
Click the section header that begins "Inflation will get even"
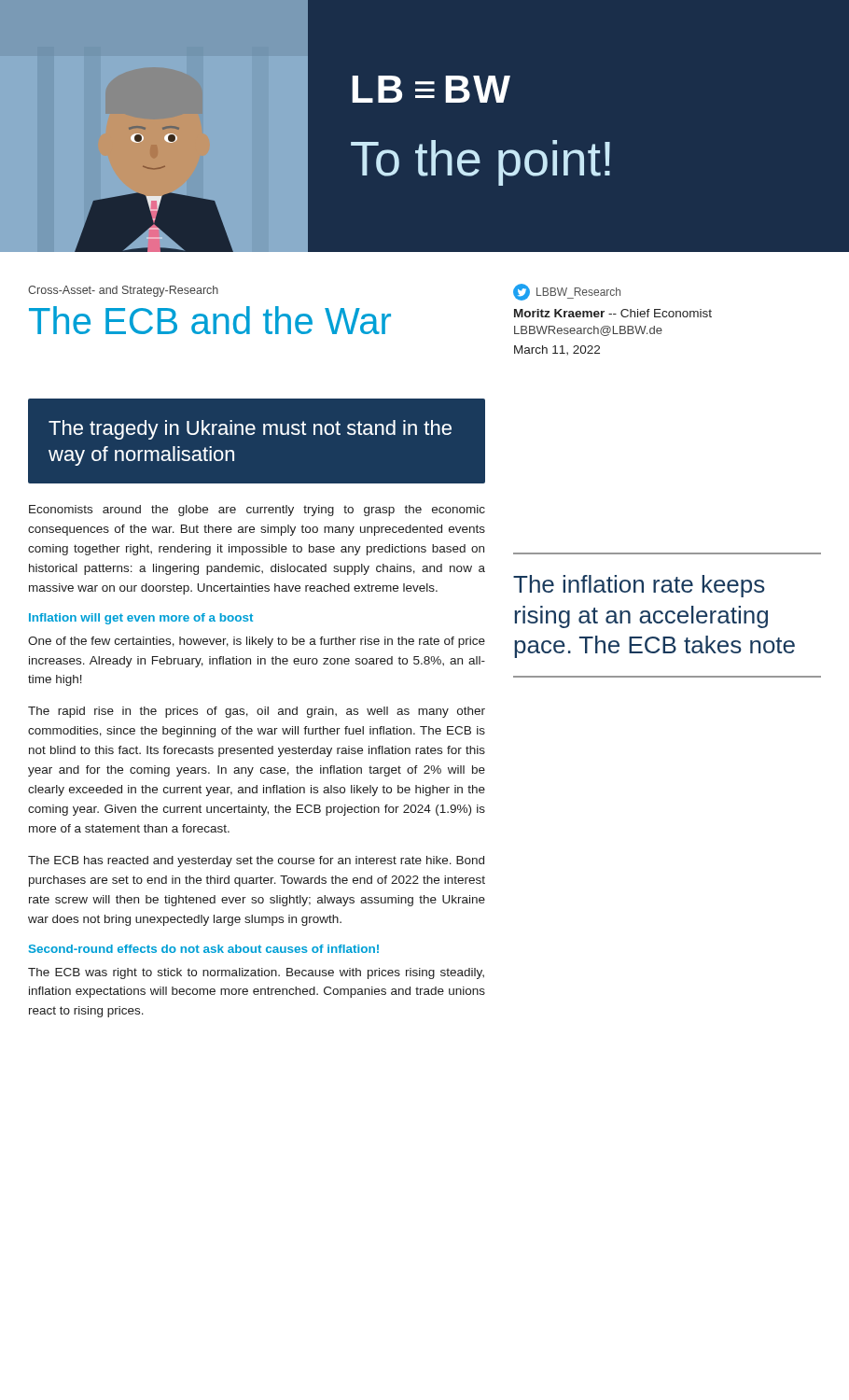[141, 617]
